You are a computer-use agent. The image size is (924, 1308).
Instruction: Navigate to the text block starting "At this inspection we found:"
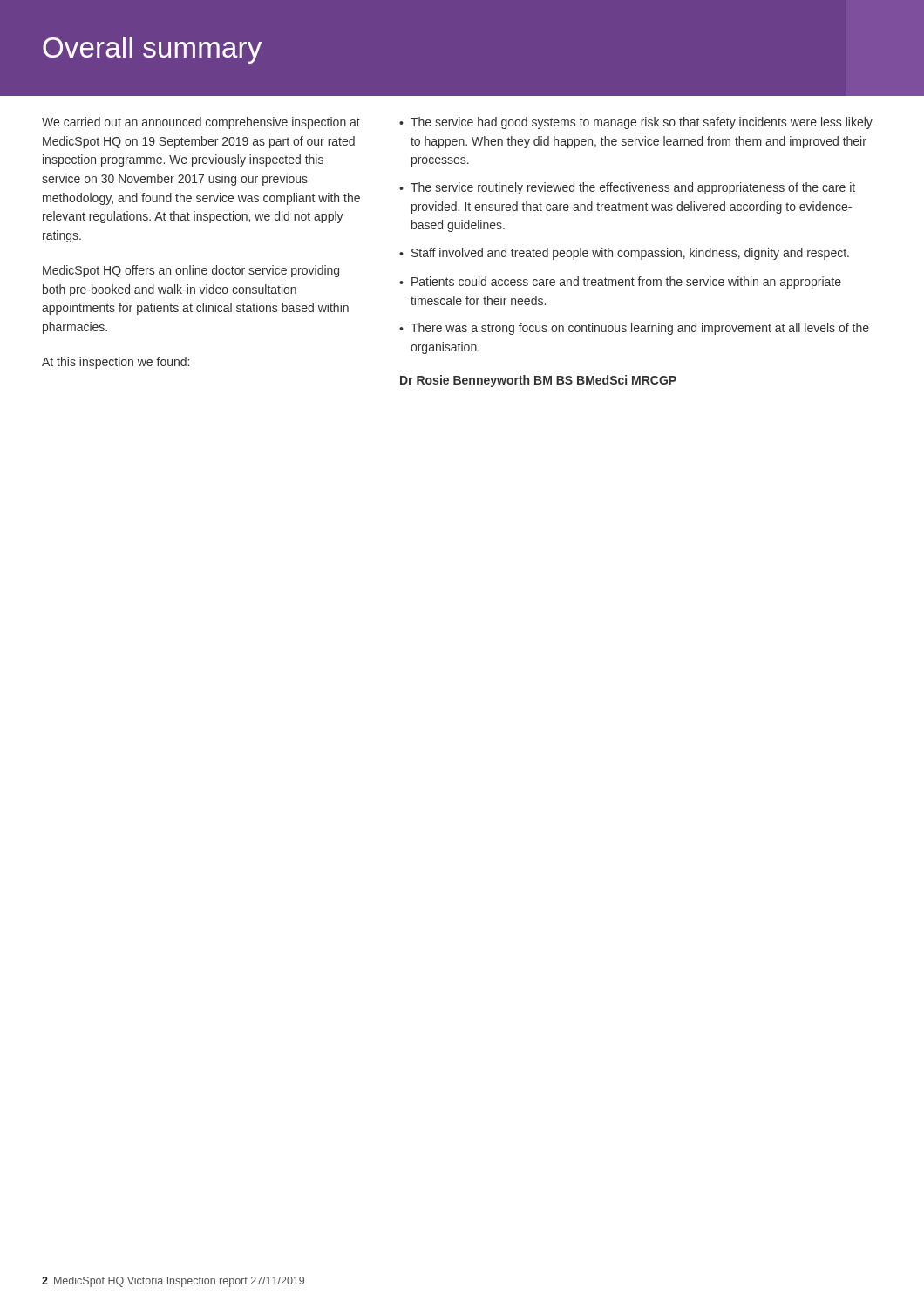pyautogui.click(x=116, y=361)
